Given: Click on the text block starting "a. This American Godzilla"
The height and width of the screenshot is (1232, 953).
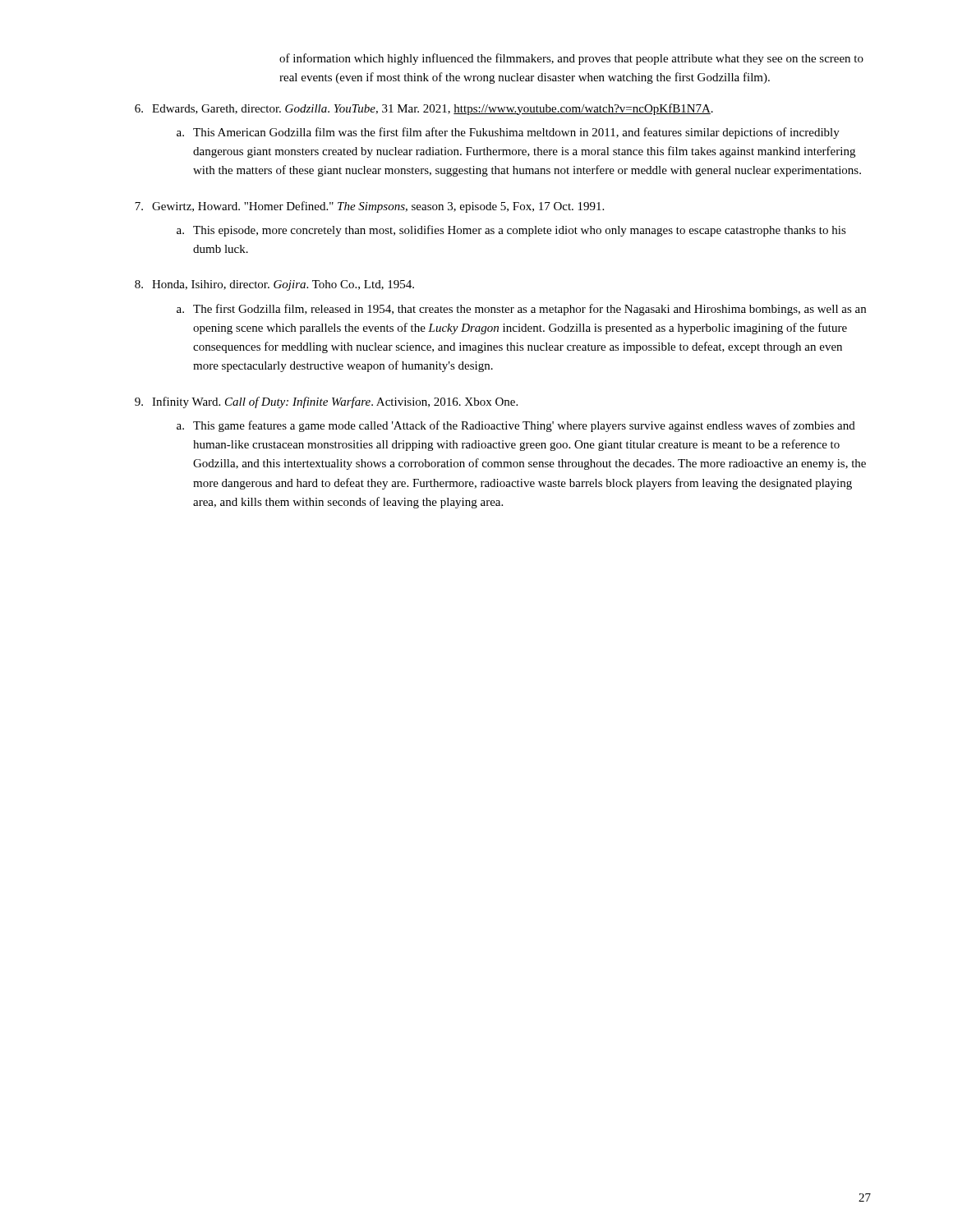Looking at the screenshot, I should coord(511,152).
